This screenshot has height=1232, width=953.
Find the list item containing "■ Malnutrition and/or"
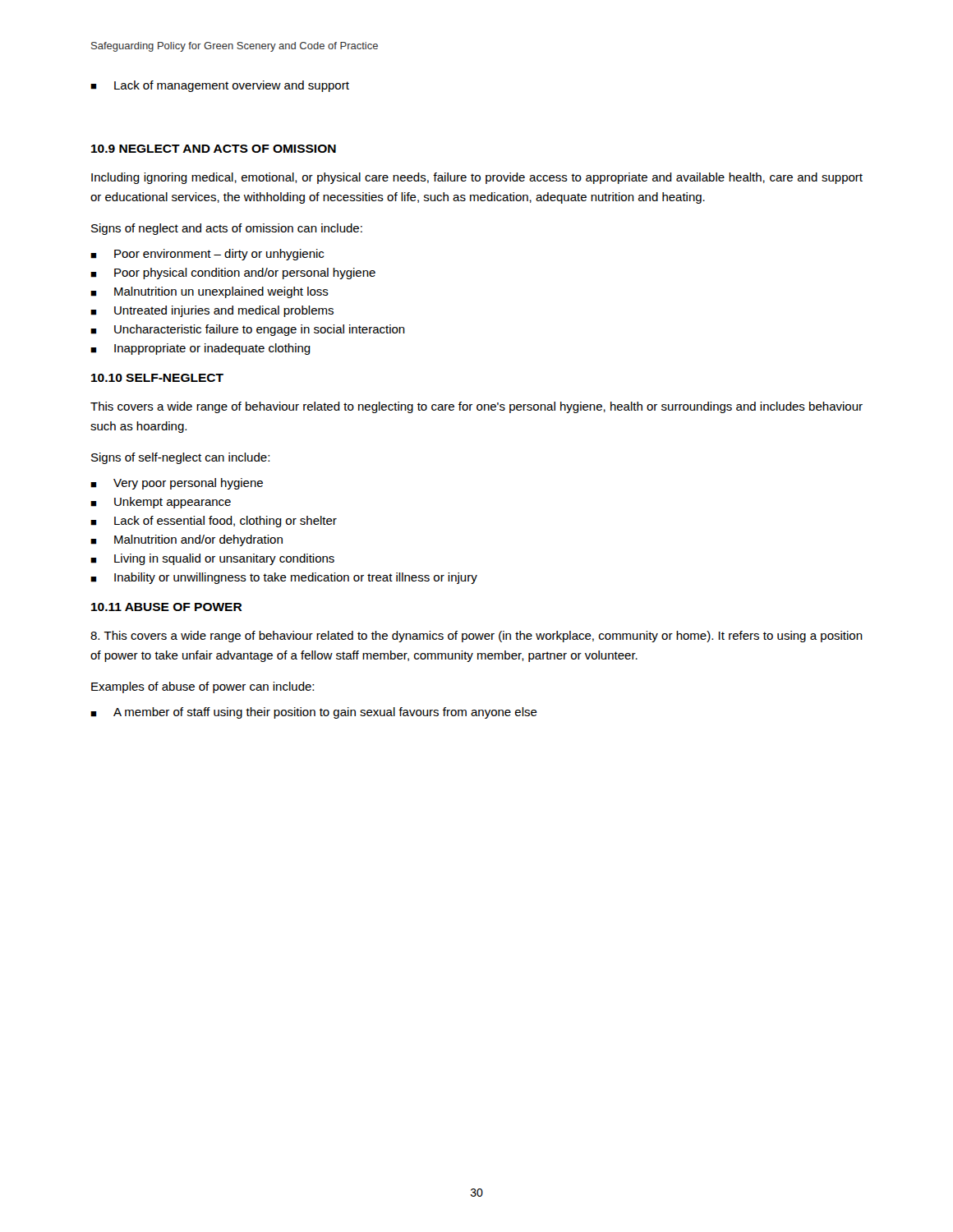[x=187, y=540]
